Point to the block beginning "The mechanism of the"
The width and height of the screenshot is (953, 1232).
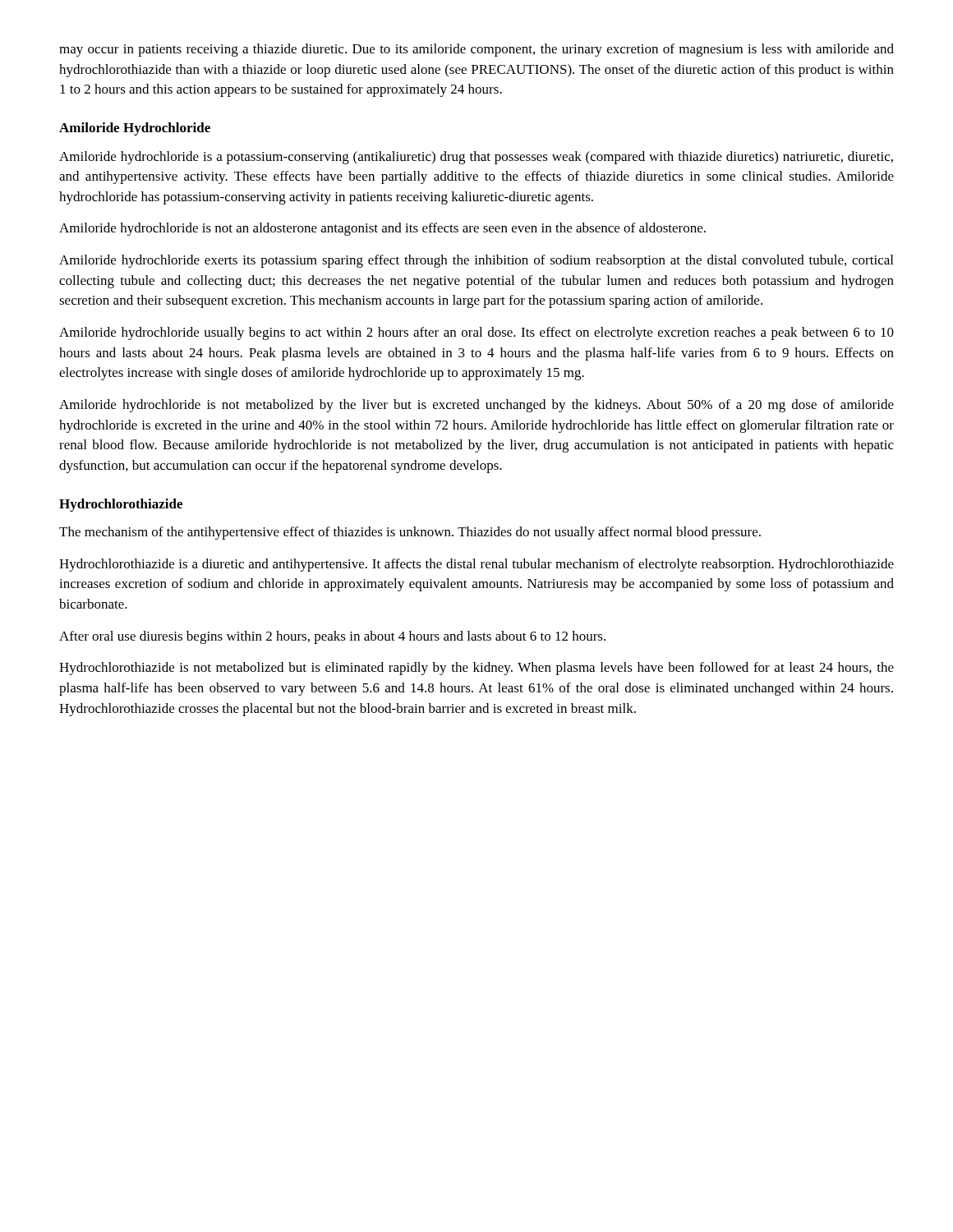[x=410, y=532]
